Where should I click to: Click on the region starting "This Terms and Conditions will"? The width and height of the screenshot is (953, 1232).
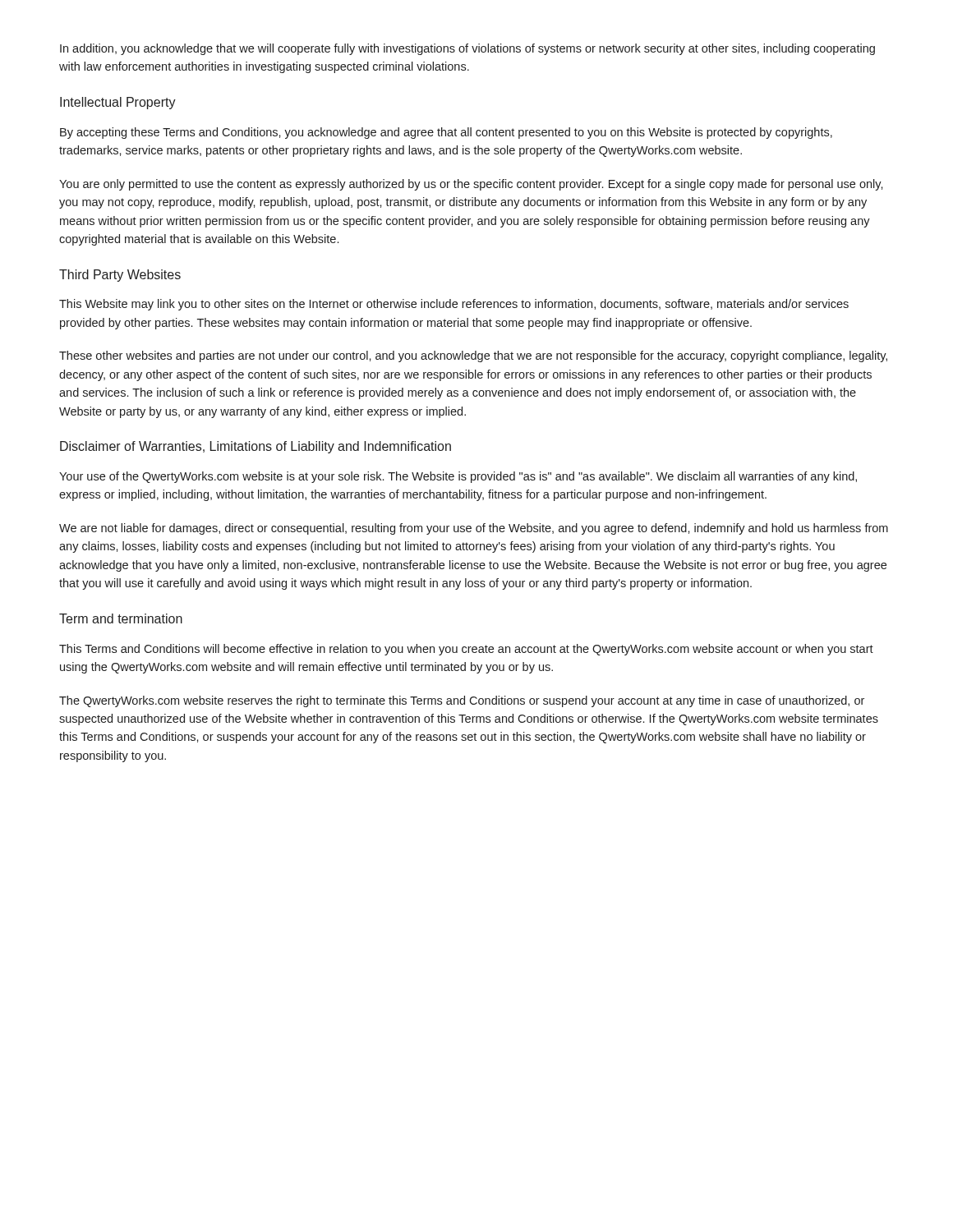(466, 658)
